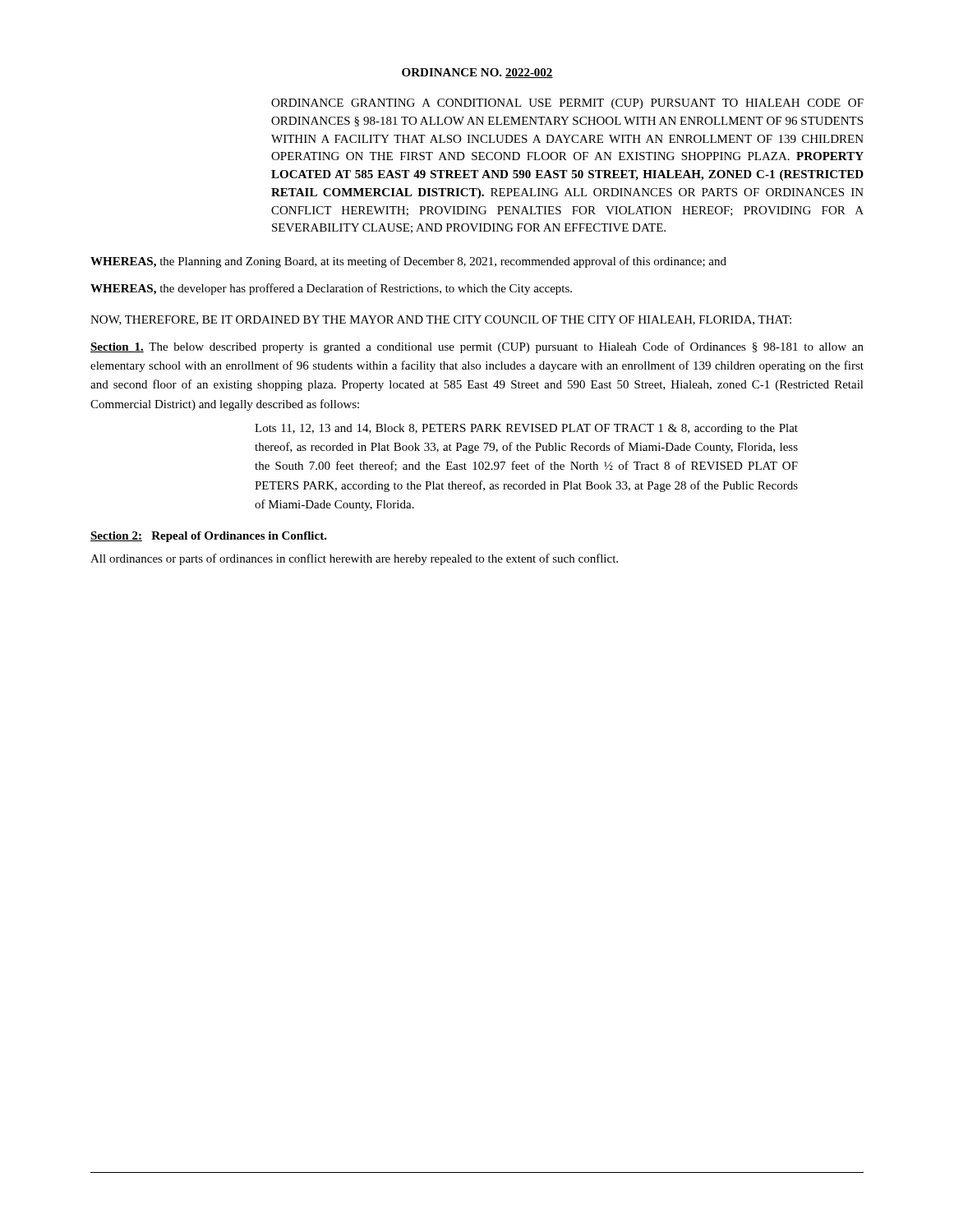Viewport: 954px width, 1232px height.
Task: Click on the text starting "ORDINANCE GRANTING A"
Action: tap(567, 165)
